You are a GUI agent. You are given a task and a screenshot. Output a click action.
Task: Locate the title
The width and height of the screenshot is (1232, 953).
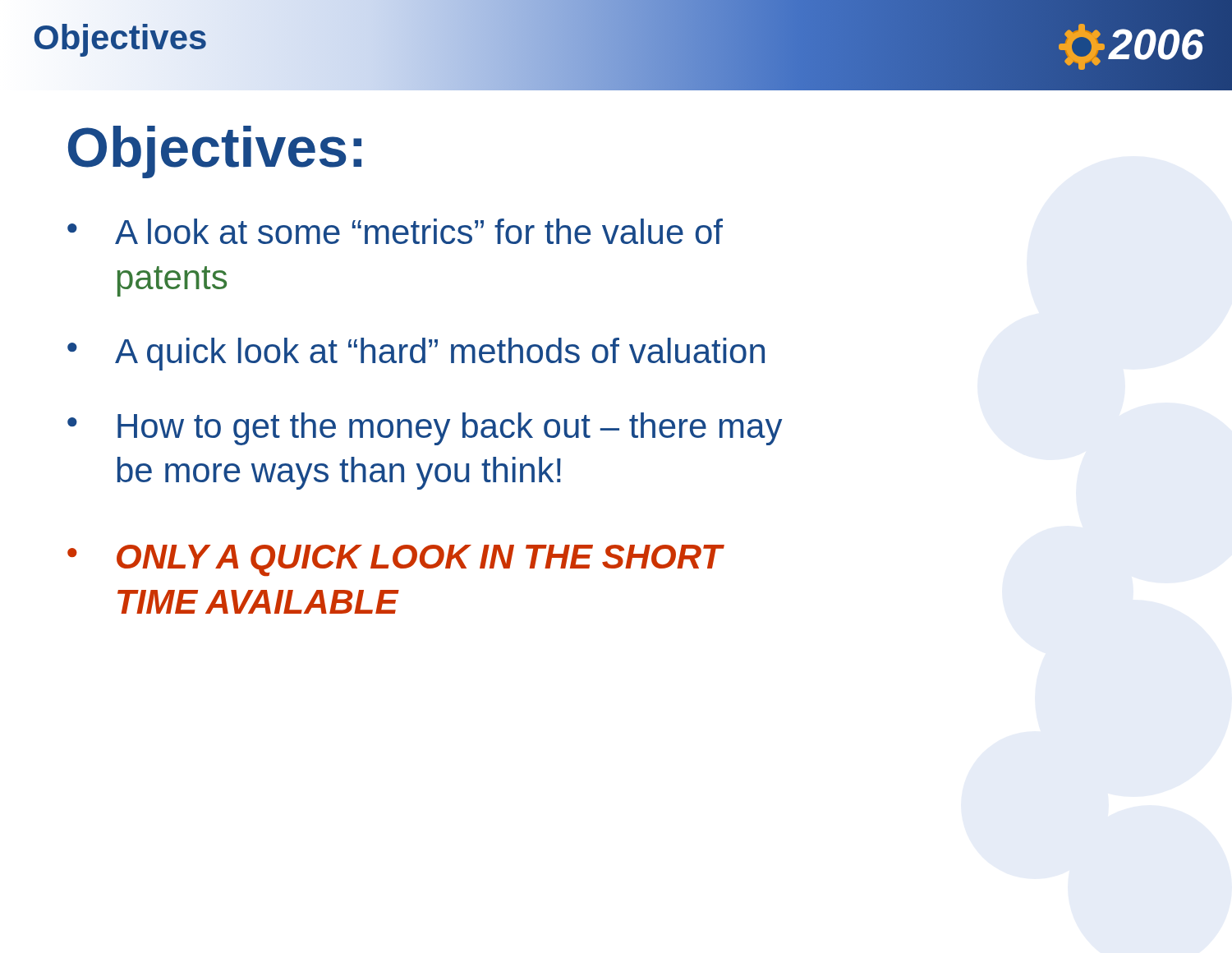tap(216, 147)
